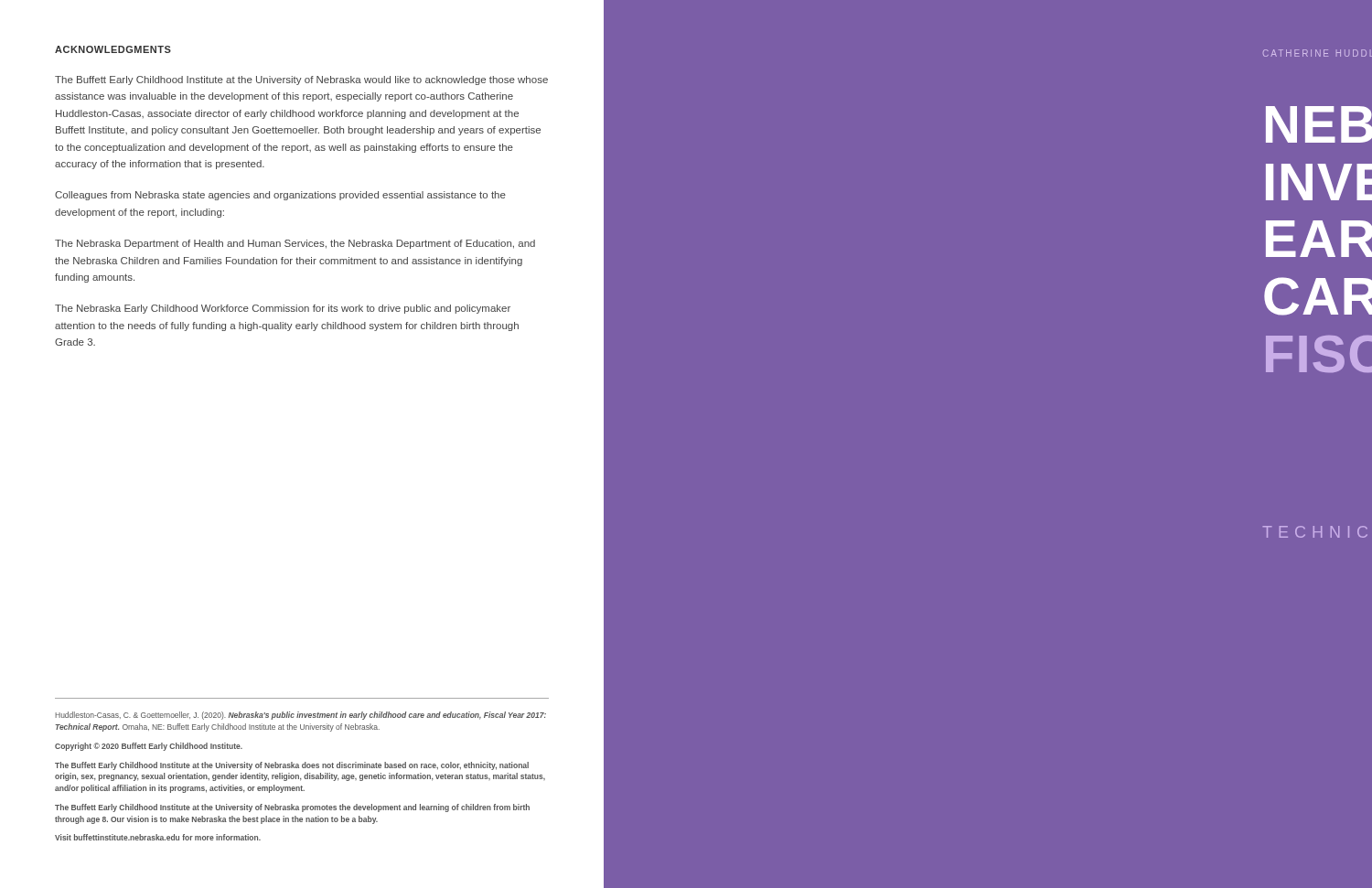1372x888 pixels.
Task: Click on the footnote containing "Copyright © 2020 Buffett Early Childhood"
Action: tap(149, 746)
